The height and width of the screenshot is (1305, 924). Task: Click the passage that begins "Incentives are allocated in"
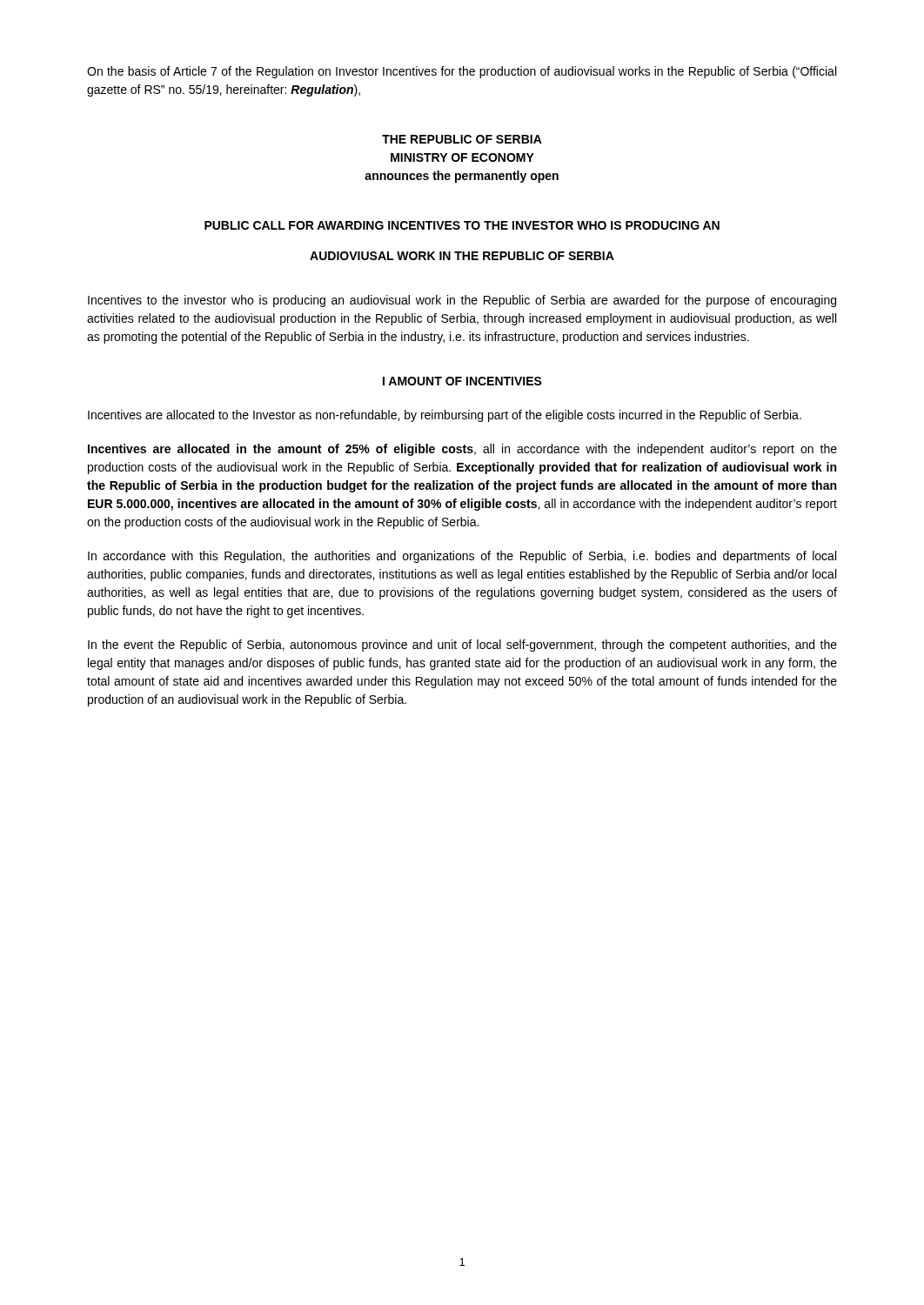coord(462,485)
